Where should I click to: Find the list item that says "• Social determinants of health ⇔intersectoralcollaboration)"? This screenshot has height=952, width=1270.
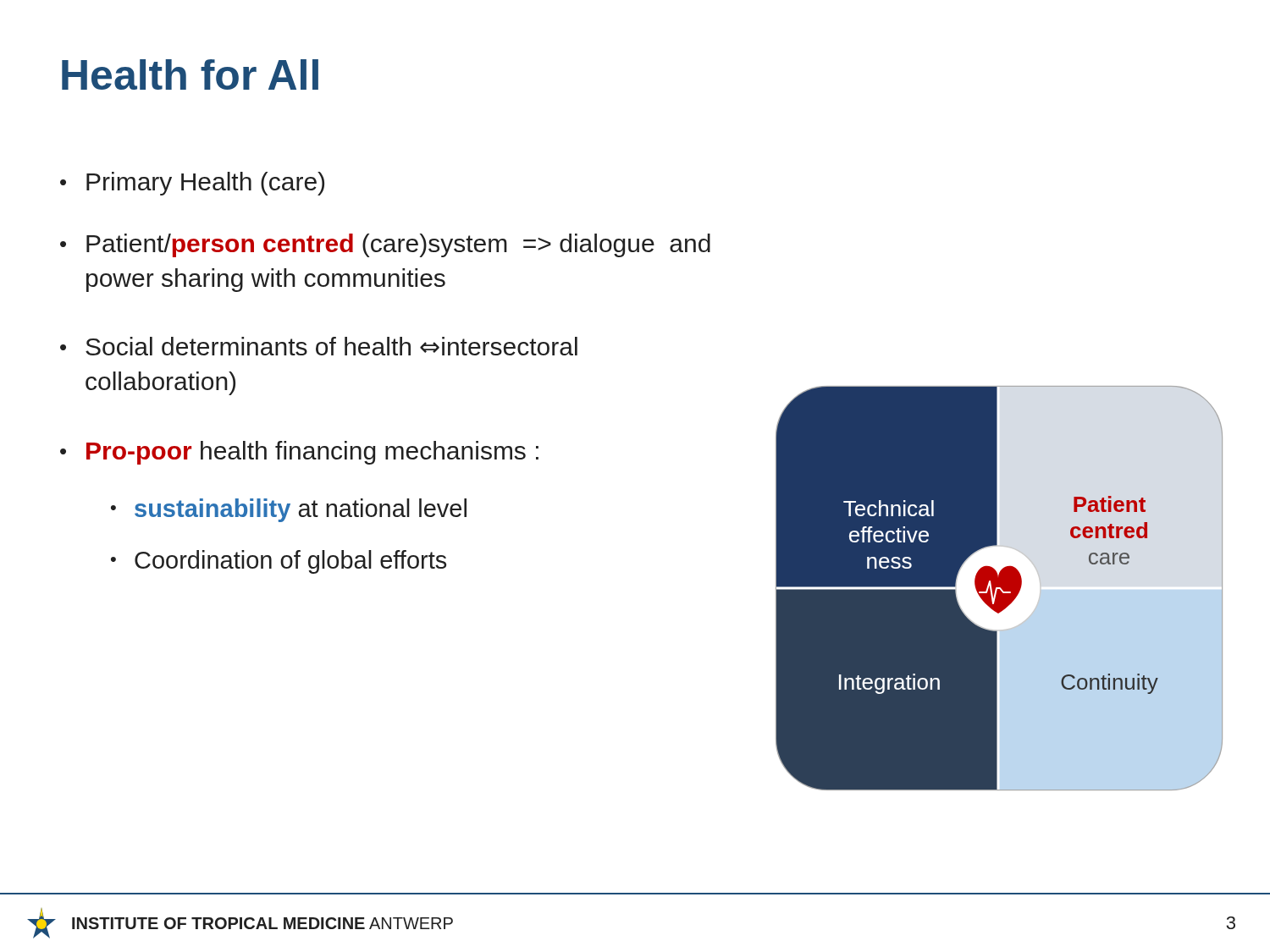319,364
